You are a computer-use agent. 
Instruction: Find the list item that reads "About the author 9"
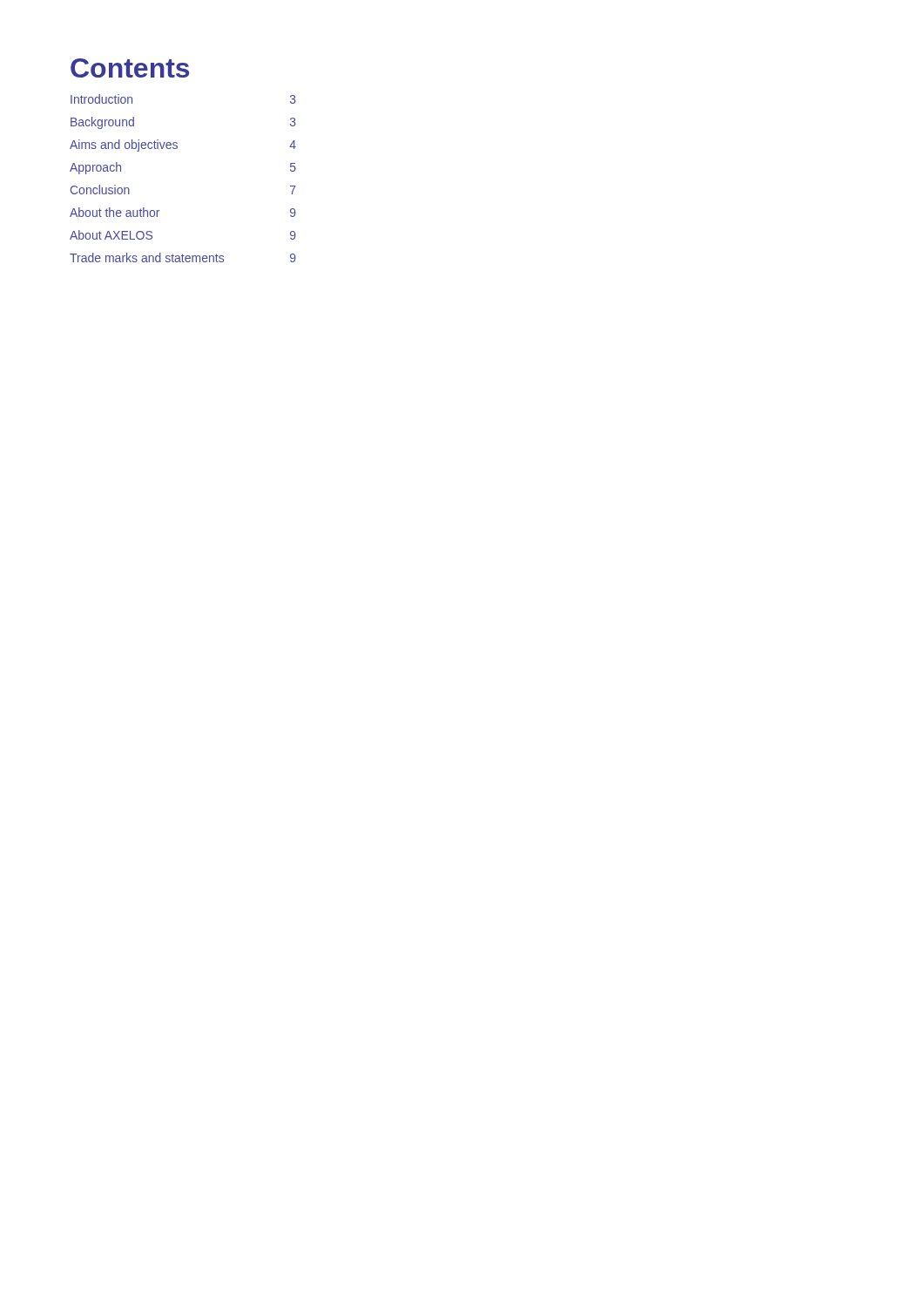pos(111,211)
